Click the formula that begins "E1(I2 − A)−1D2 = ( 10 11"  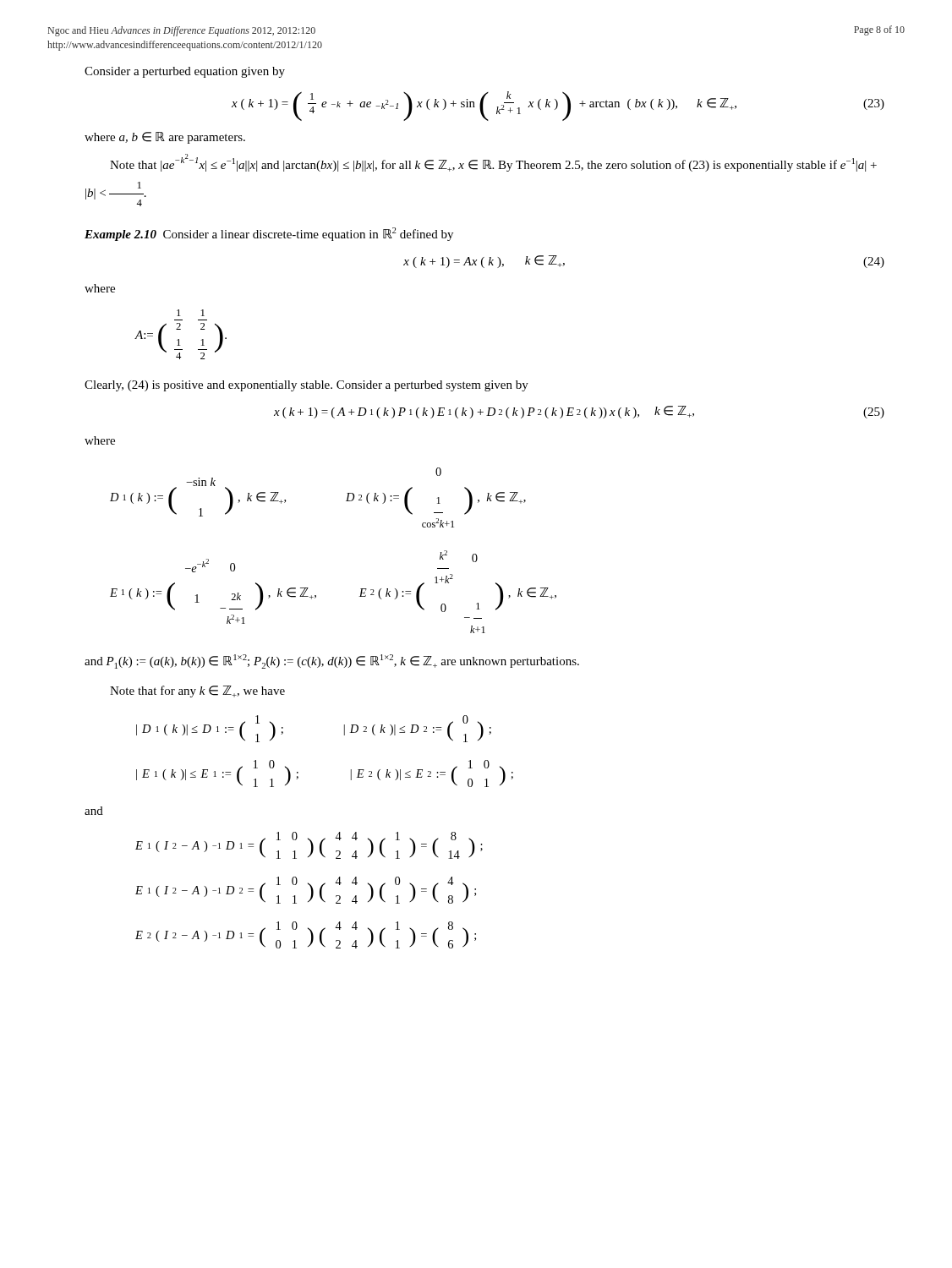306,890
